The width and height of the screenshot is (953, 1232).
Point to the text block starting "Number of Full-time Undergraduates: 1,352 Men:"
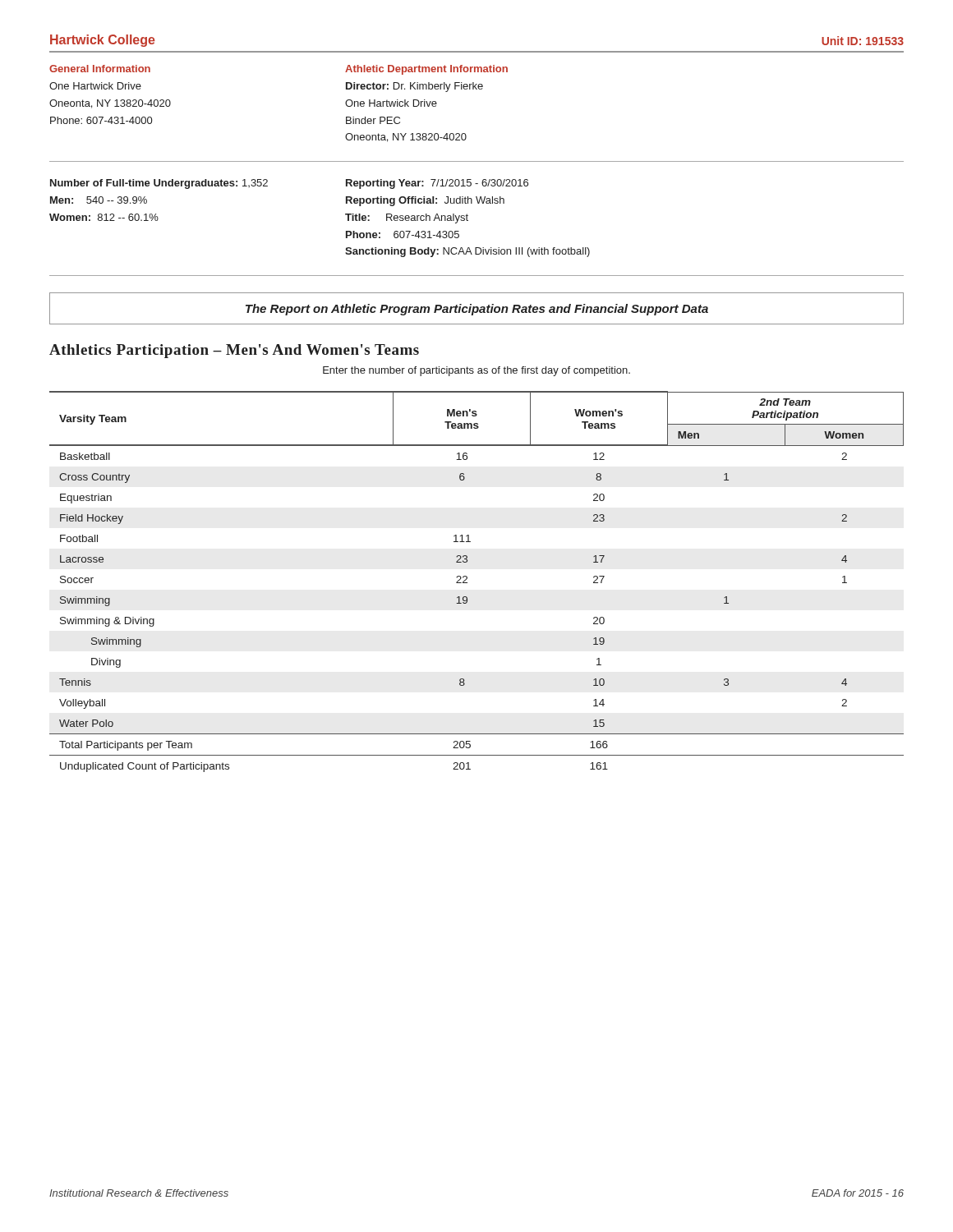159,184
